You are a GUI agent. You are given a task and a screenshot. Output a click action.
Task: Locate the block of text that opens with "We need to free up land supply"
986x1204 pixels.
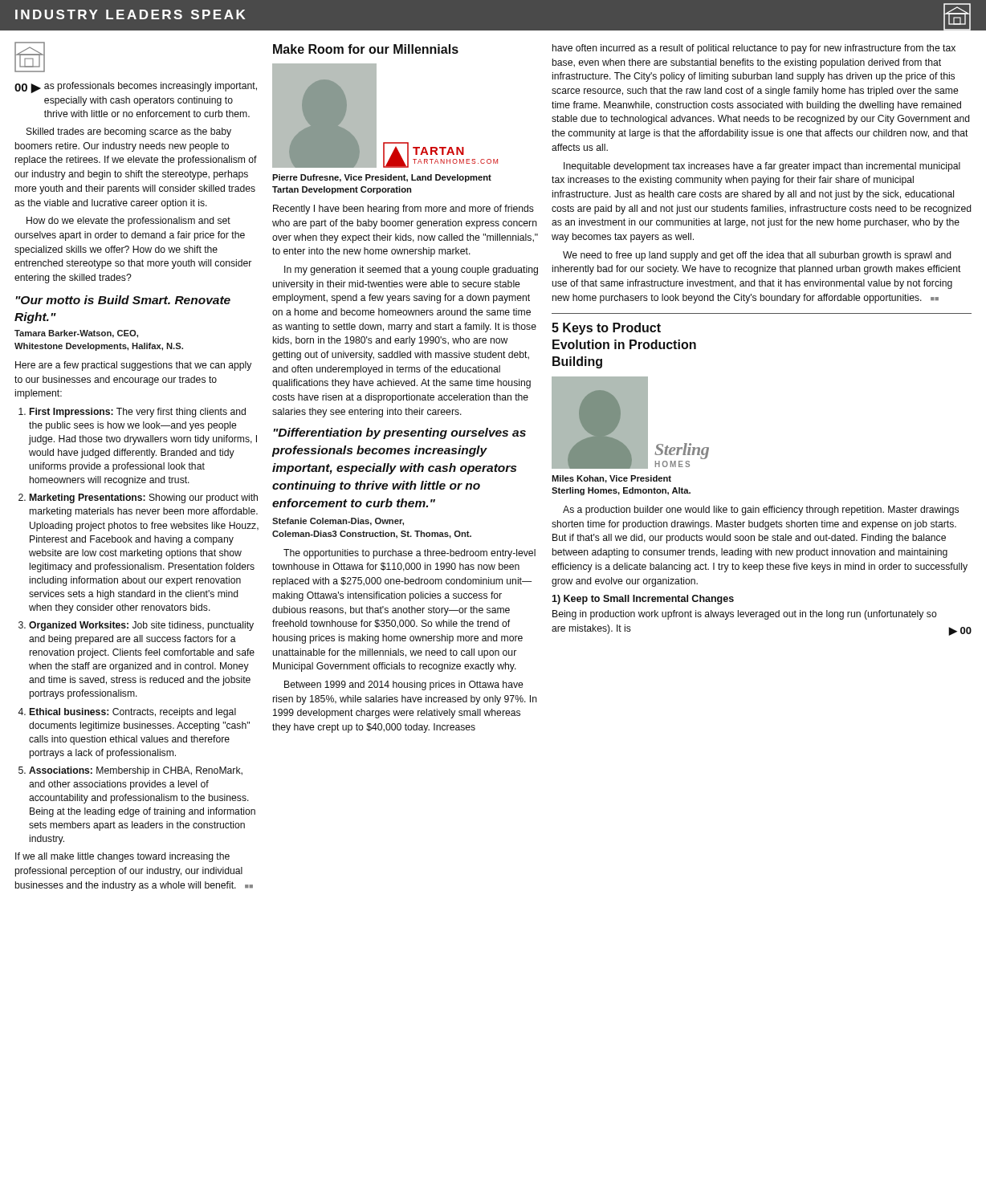click(x=756, y=276)
